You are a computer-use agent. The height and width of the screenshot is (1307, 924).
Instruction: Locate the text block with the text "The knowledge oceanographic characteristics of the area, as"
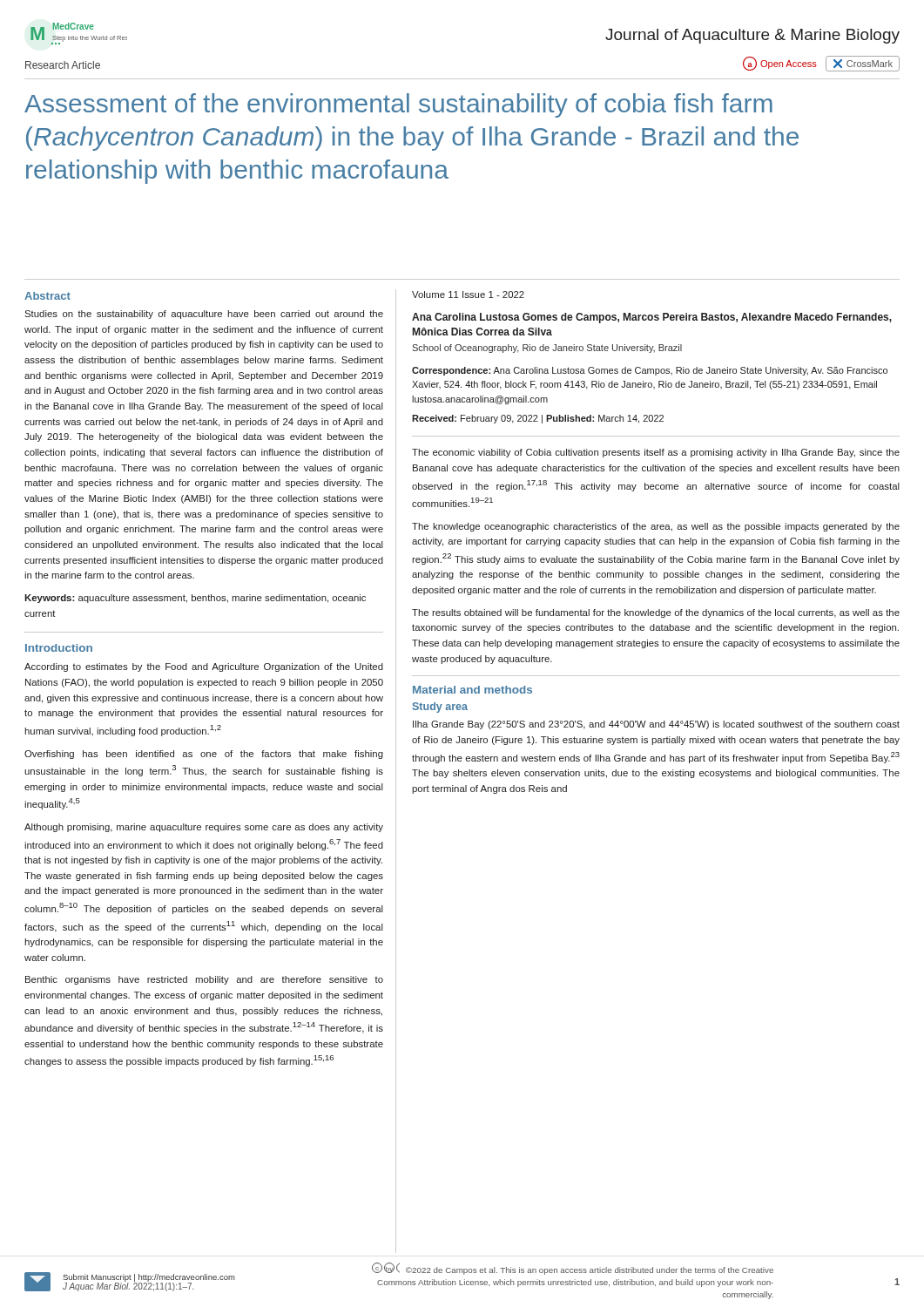(x=656, y=558)
